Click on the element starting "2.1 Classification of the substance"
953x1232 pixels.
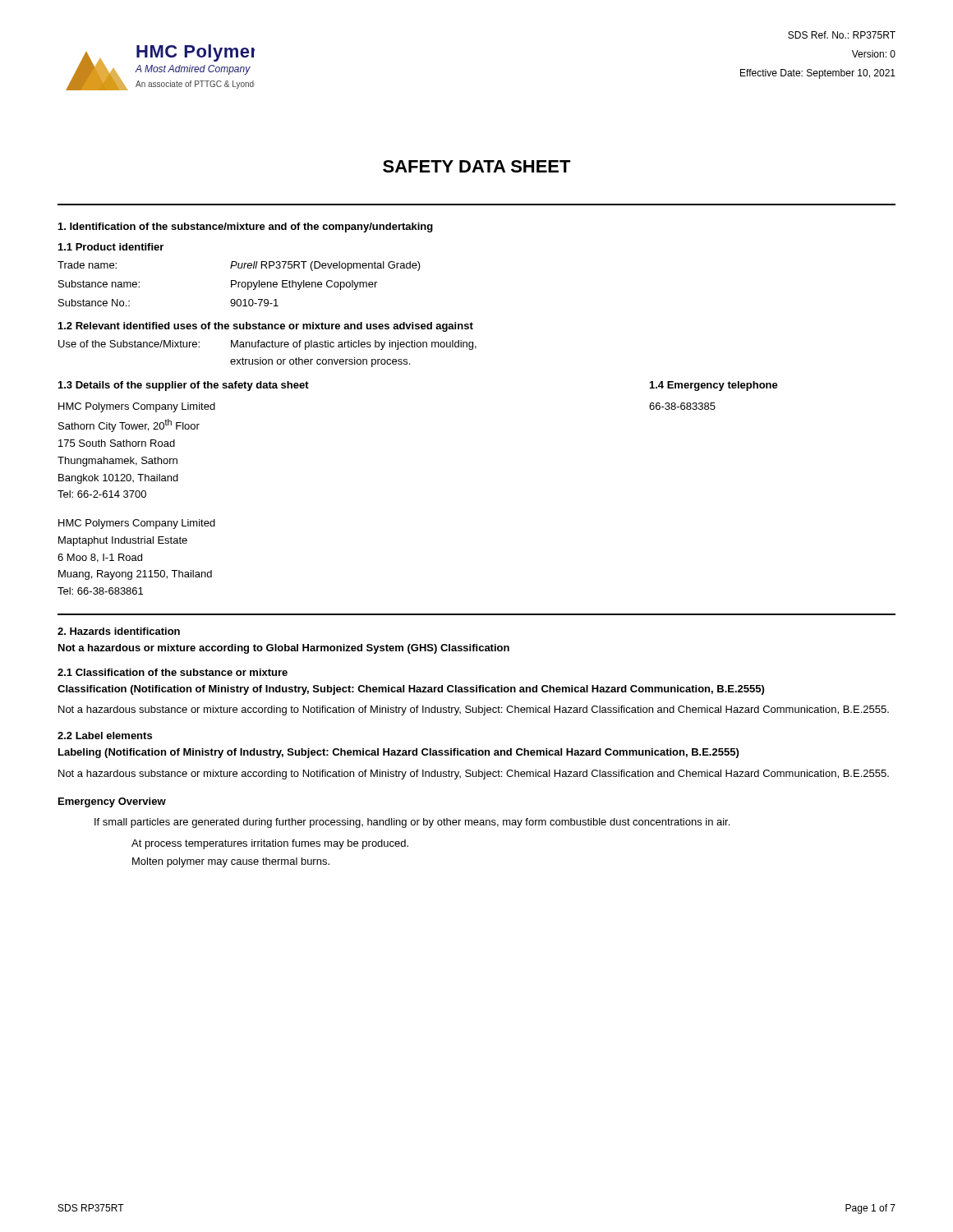coord(173,672)
